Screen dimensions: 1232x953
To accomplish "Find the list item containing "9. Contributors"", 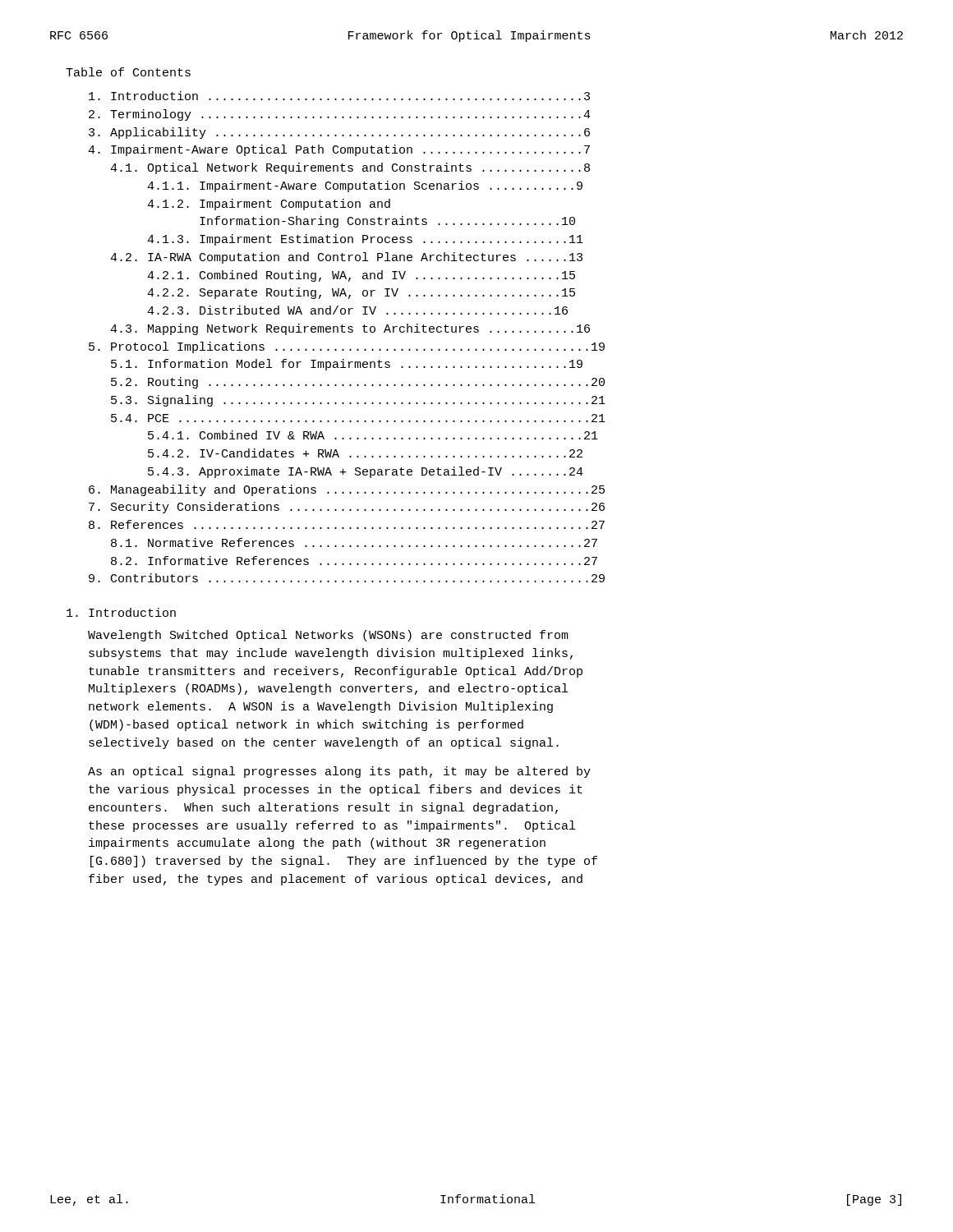I will (x=336, y=580).
